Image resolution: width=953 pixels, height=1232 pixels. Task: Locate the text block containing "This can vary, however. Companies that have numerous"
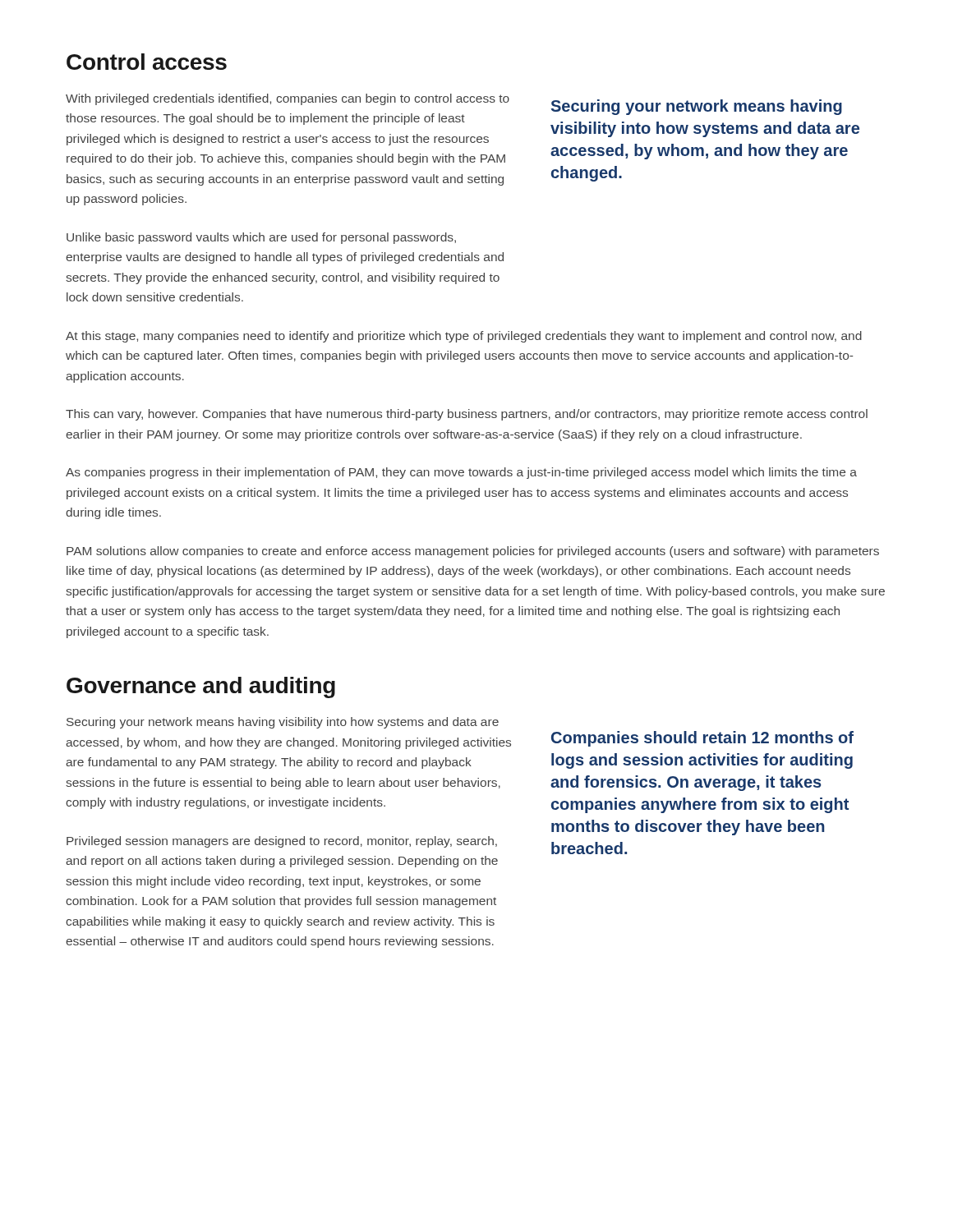point(467,424)
